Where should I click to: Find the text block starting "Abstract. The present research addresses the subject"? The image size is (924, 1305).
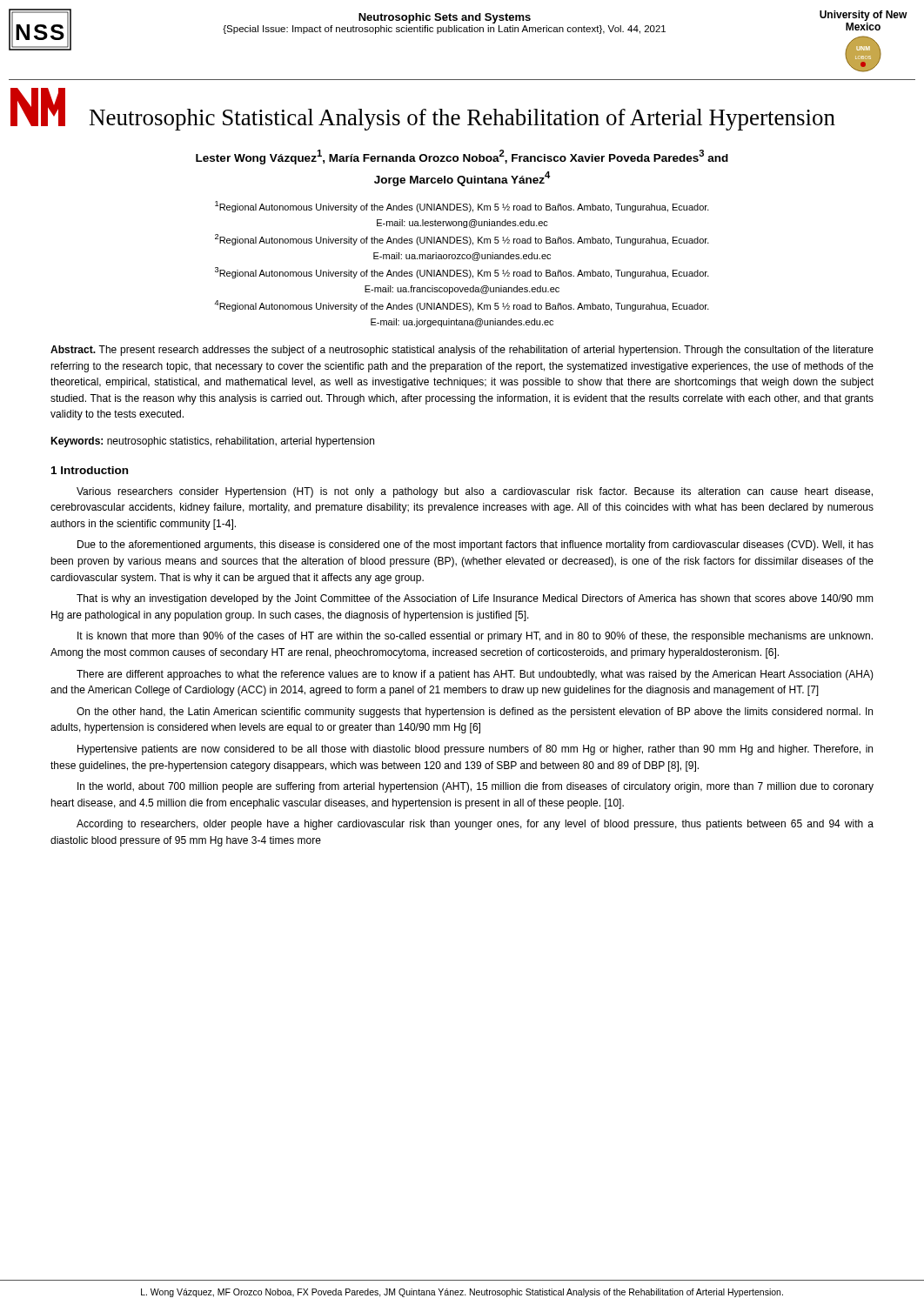pyautogui.click(x=462, y=382)
